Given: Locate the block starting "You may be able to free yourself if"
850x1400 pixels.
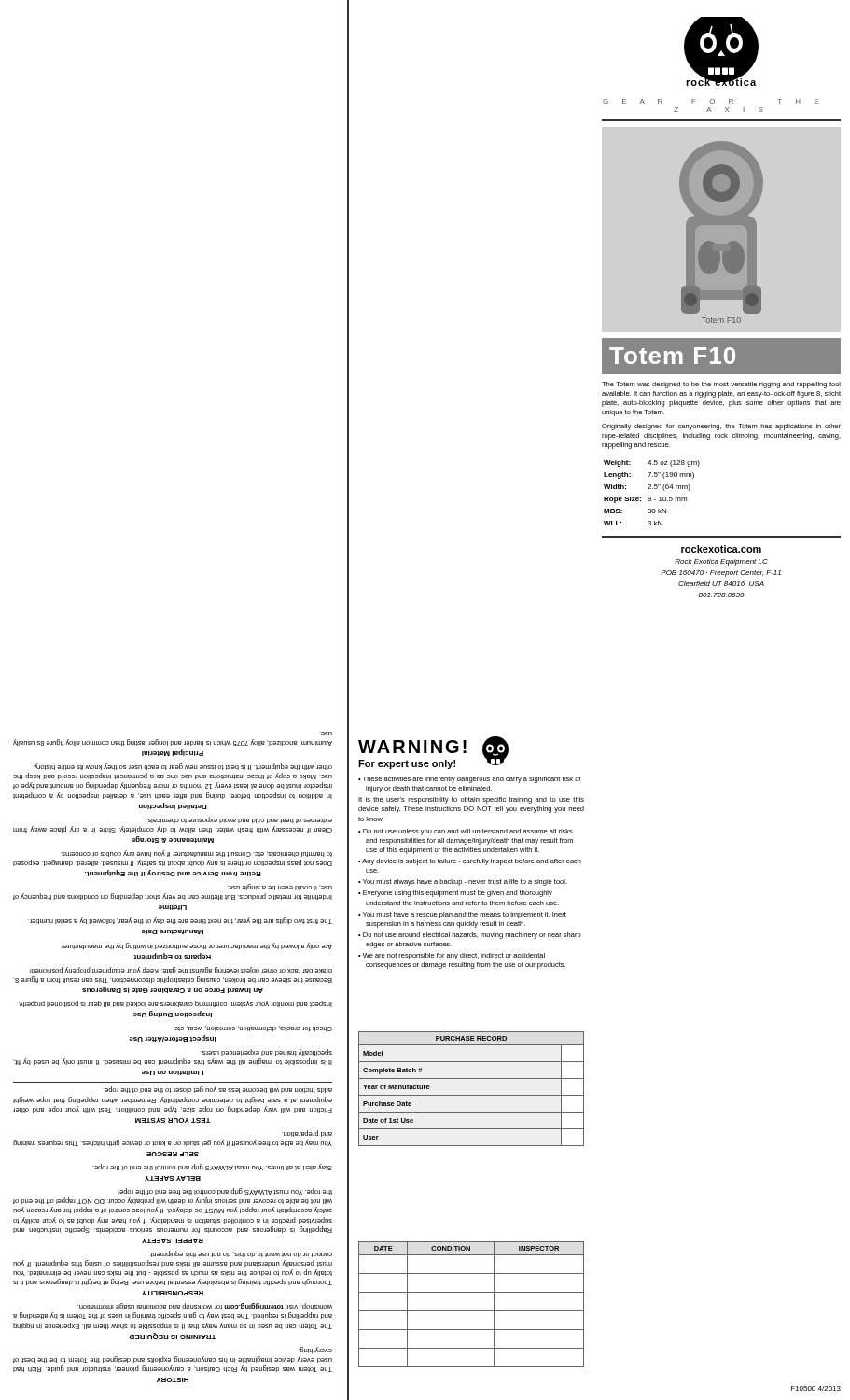Looking at the screenshot, I should tap(173, 1139).
